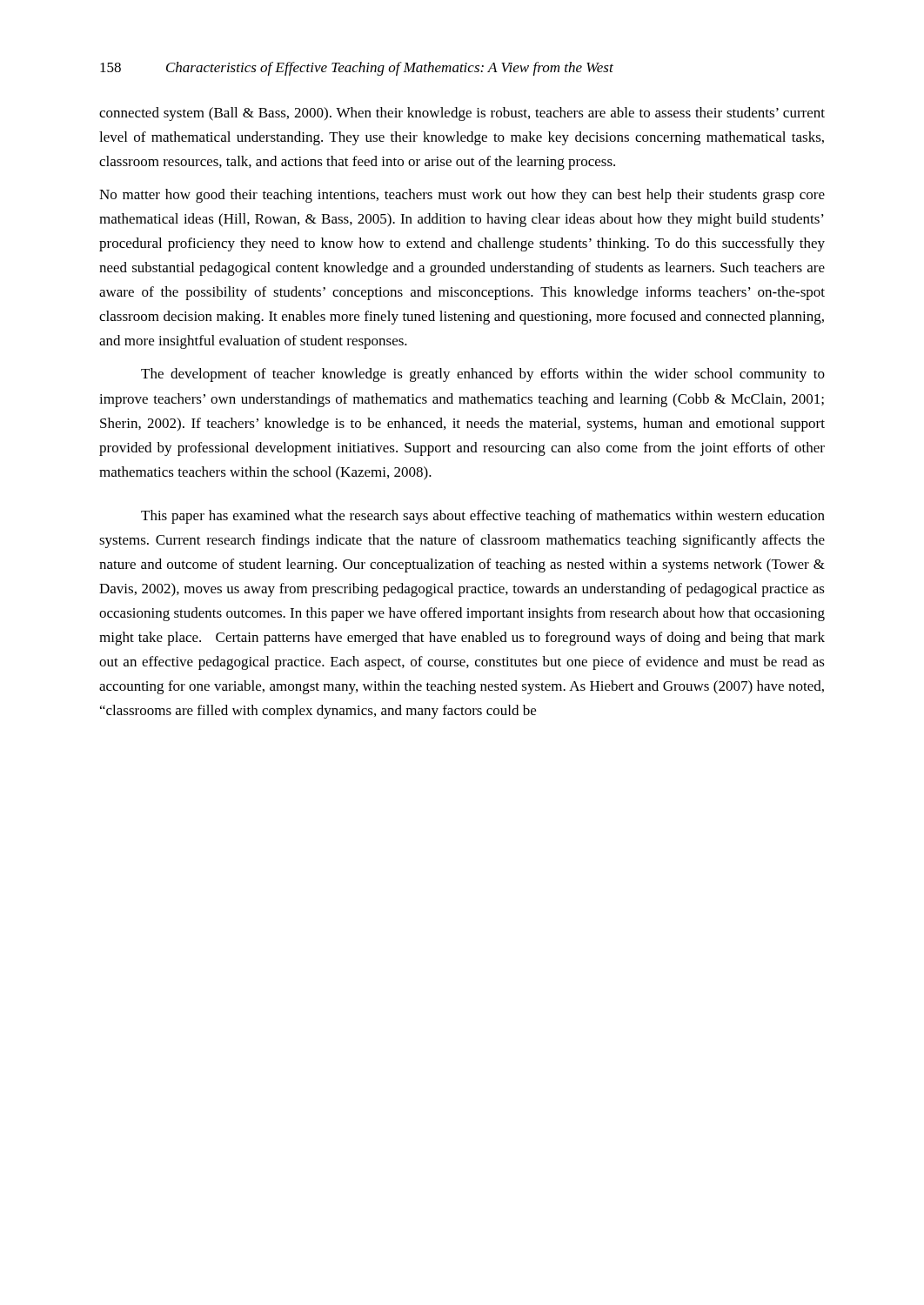Select the text block with the text "This paper has examined"
The image size is (924, 1305).
coord(462,613)
